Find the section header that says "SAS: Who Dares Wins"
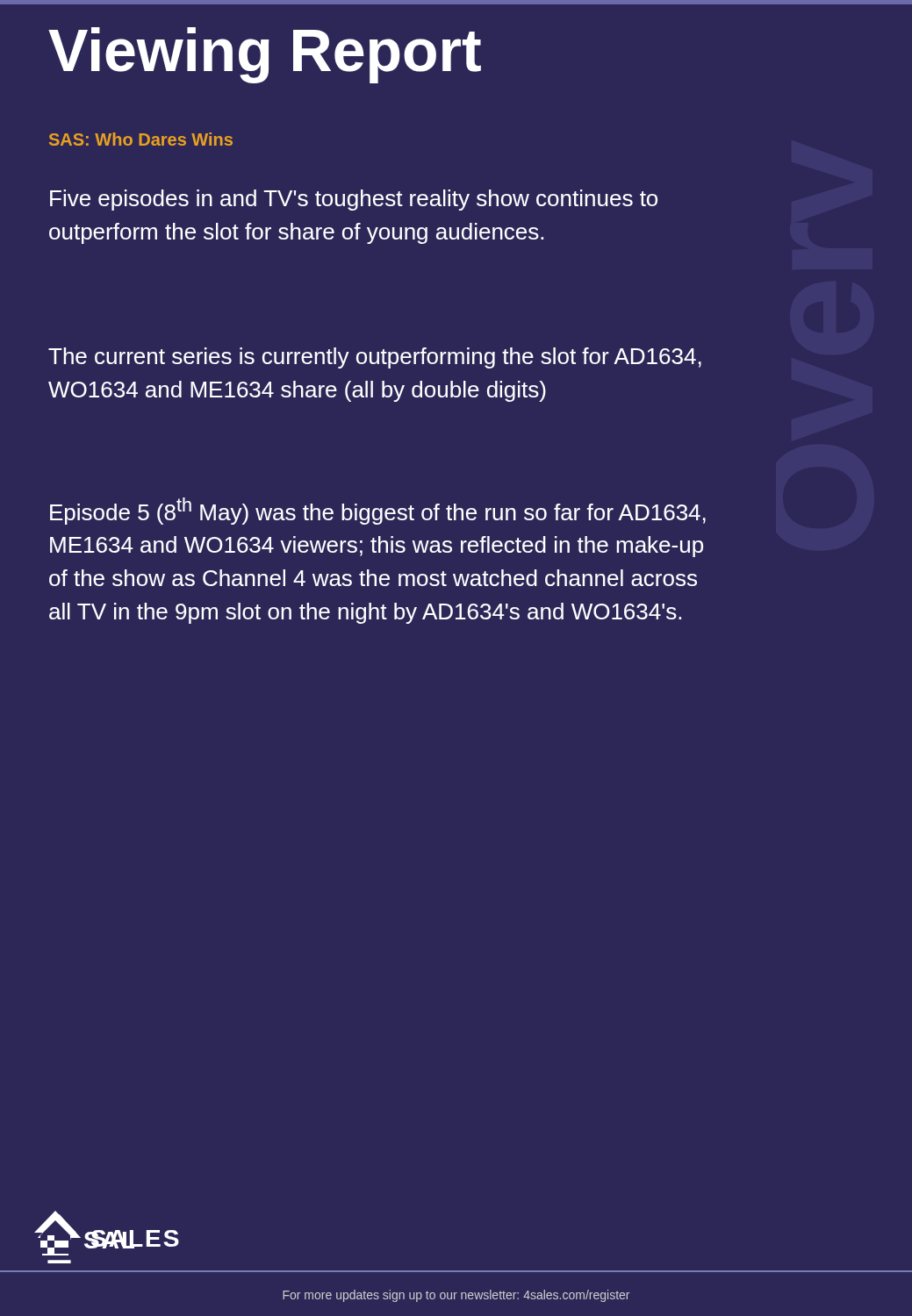 click(x=141, y=140)
